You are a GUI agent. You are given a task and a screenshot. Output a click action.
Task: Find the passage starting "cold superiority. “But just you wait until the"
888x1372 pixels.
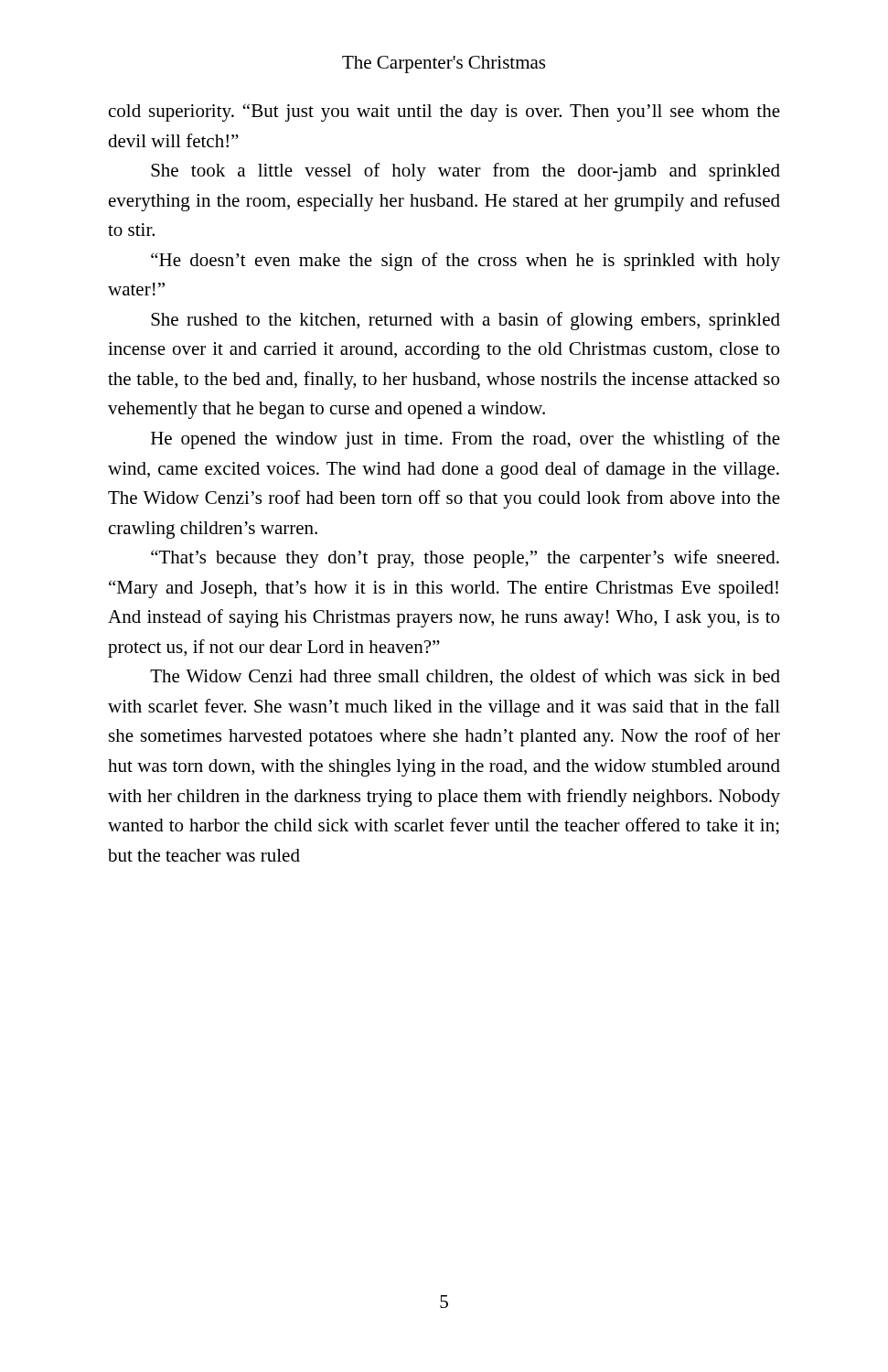click(x=444, y=126)
